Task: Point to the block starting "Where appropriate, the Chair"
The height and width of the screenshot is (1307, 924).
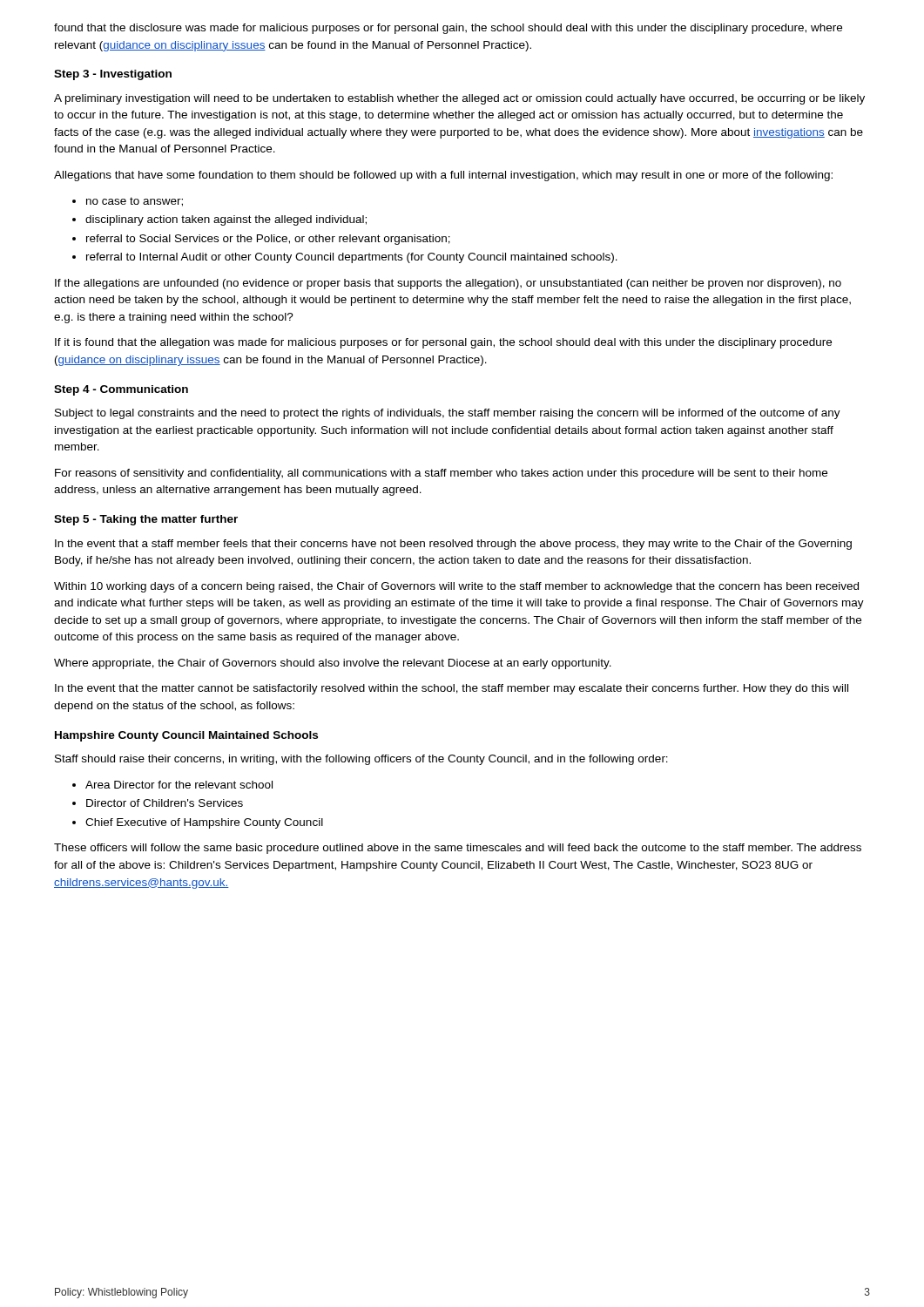Action: tap(462, 663)
